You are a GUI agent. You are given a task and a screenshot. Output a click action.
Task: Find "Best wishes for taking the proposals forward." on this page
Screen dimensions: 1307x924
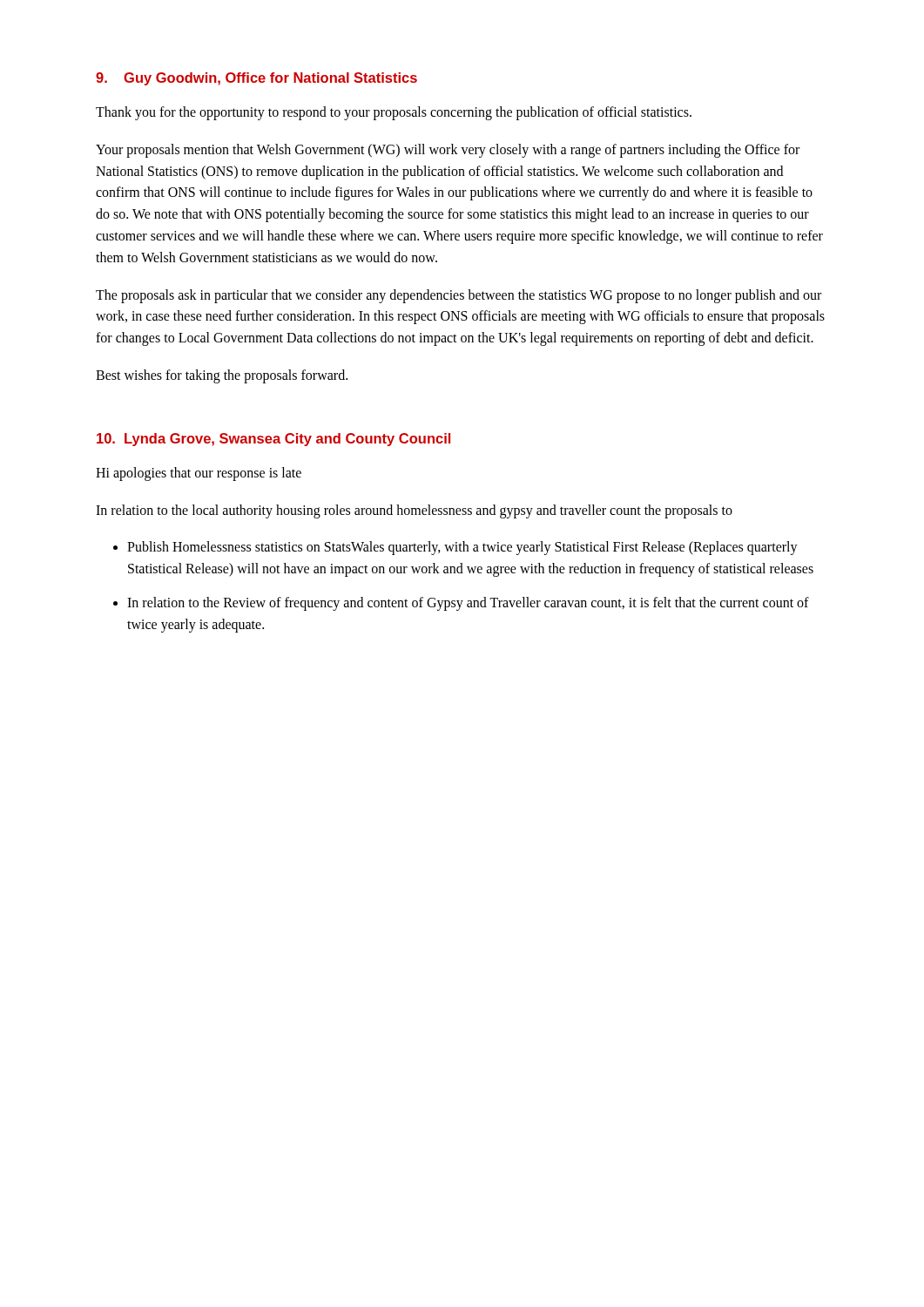click(222, 375)
